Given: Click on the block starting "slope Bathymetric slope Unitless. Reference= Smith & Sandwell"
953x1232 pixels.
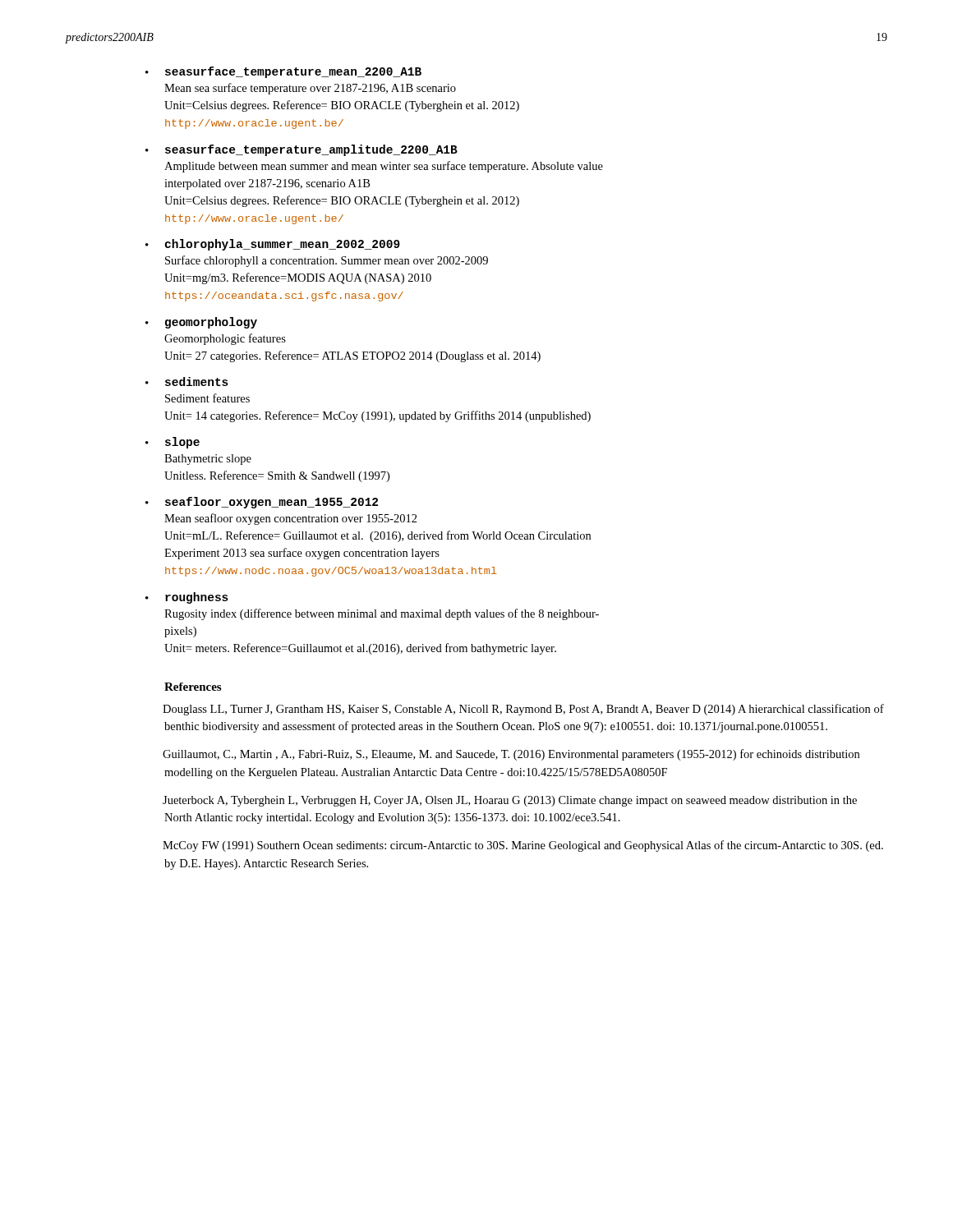Looking at the screenshot, I should click(x=182, y=443).
